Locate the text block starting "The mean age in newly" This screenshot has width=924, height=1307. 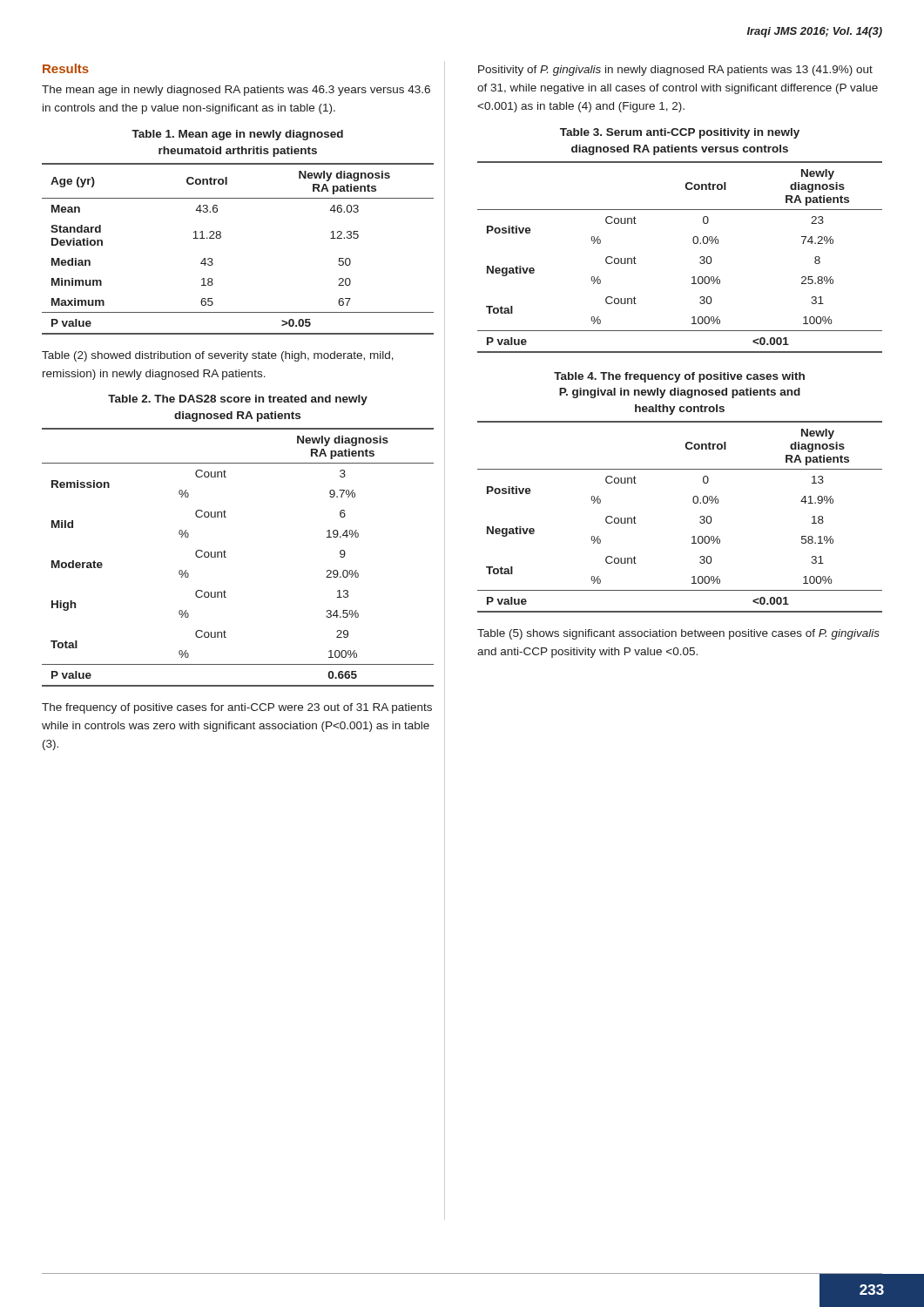click(x=236, y=98)
